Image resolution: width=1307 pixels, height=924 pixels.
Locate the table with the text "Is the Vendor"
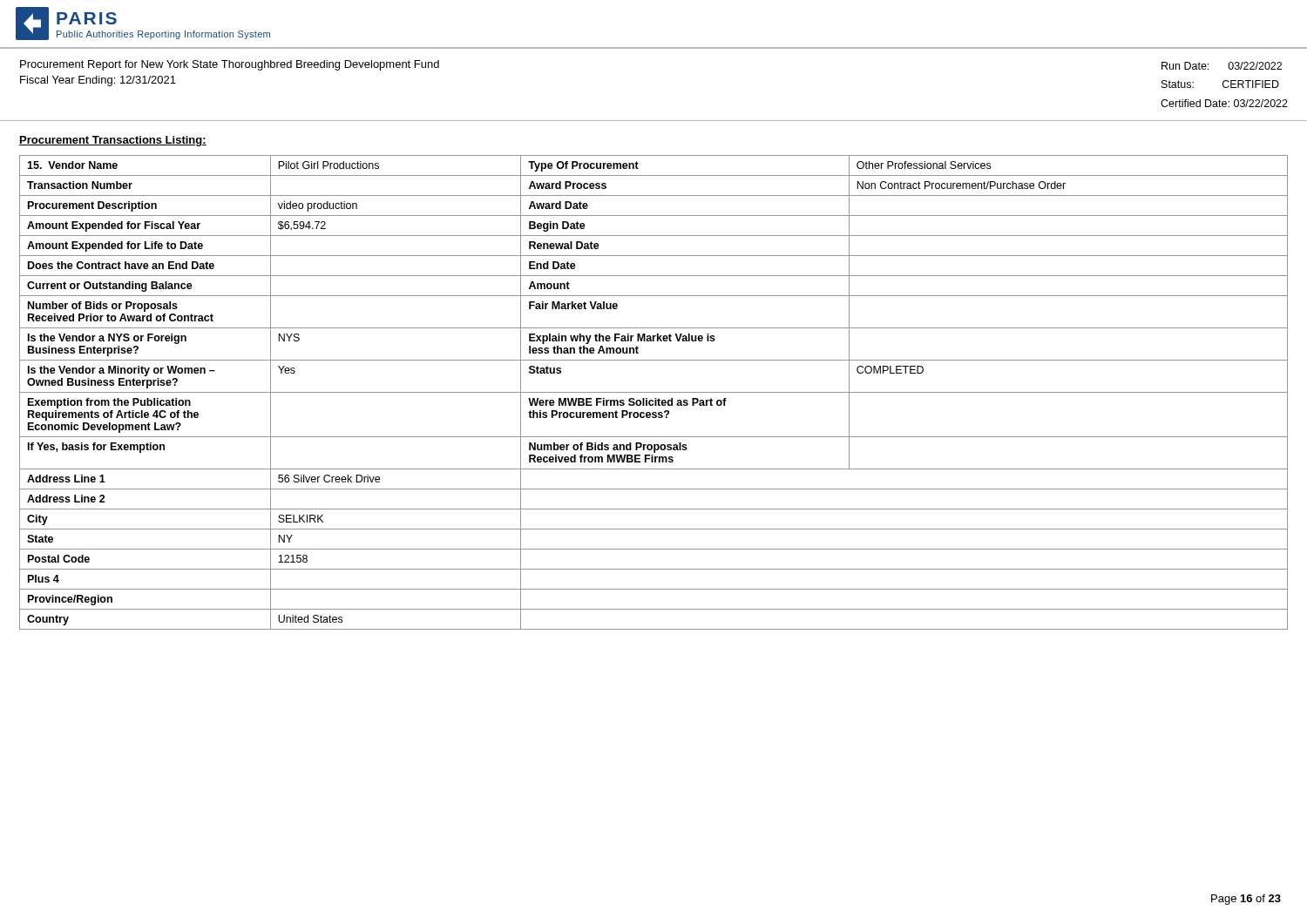coord(654,390)
